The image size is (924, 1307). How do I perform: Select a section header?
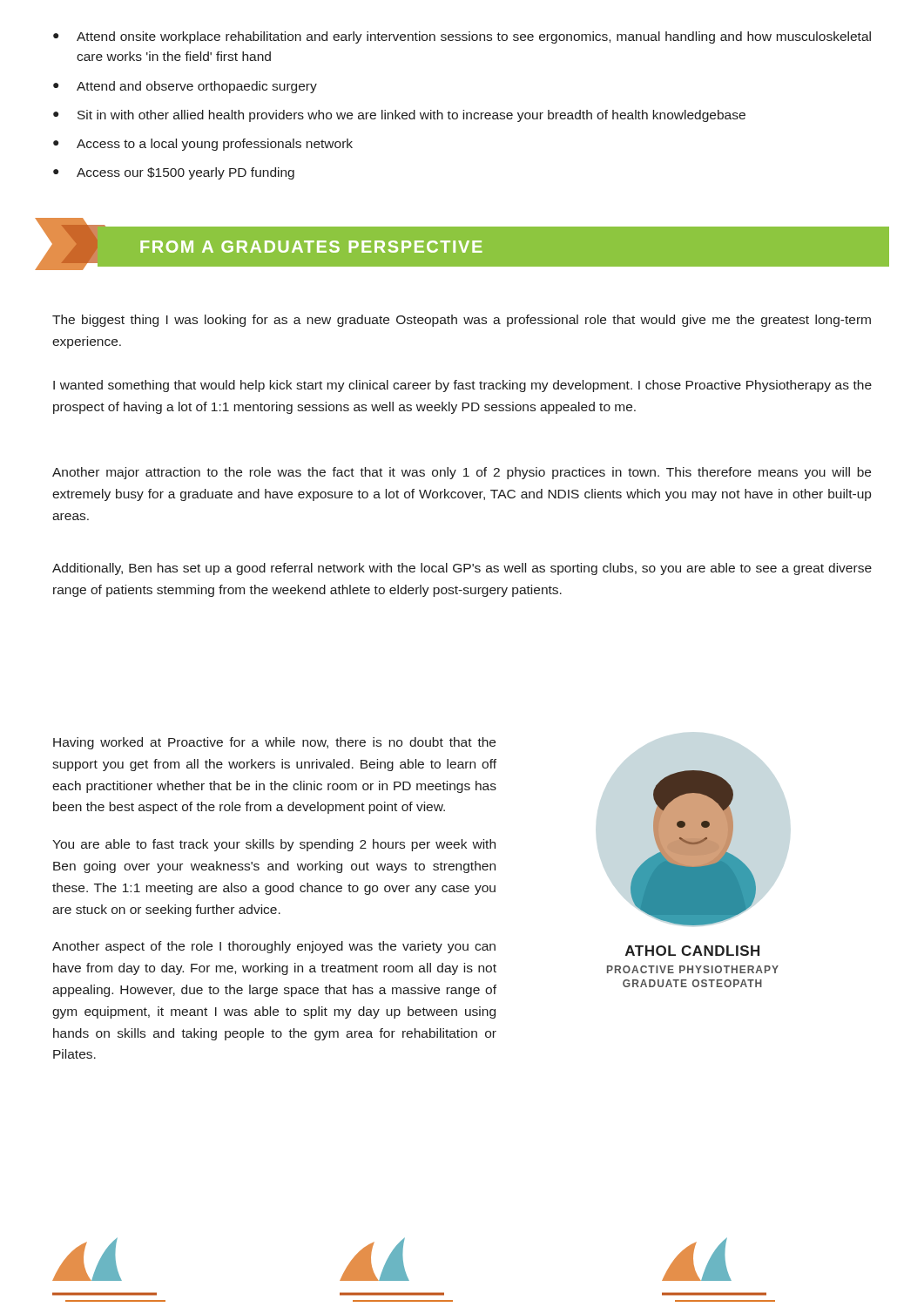pyautogui.click(x=462, y=244)
